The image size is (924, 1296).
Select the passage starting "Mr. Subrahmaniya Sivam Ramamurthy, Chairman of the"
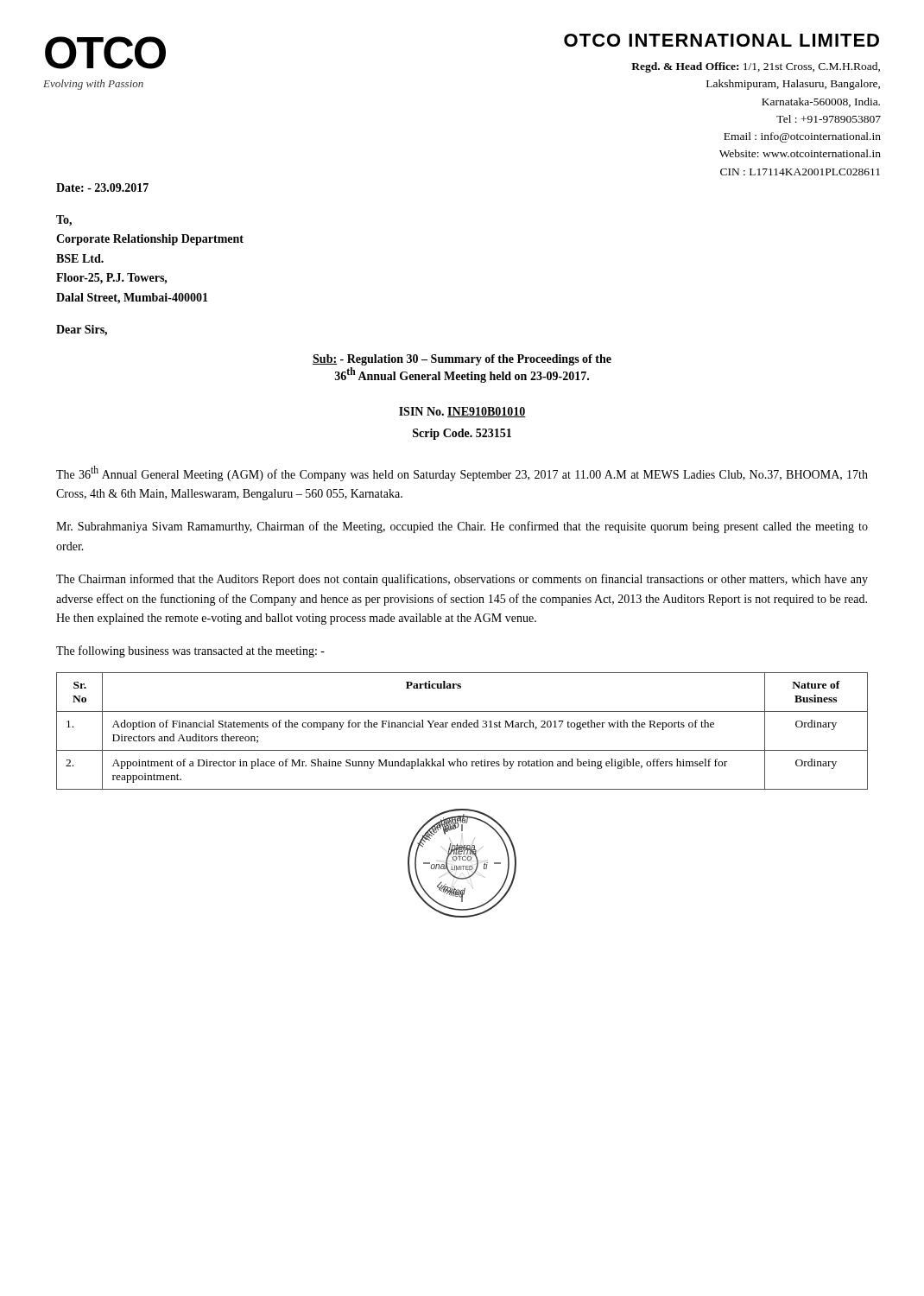(x=462, y=537)
